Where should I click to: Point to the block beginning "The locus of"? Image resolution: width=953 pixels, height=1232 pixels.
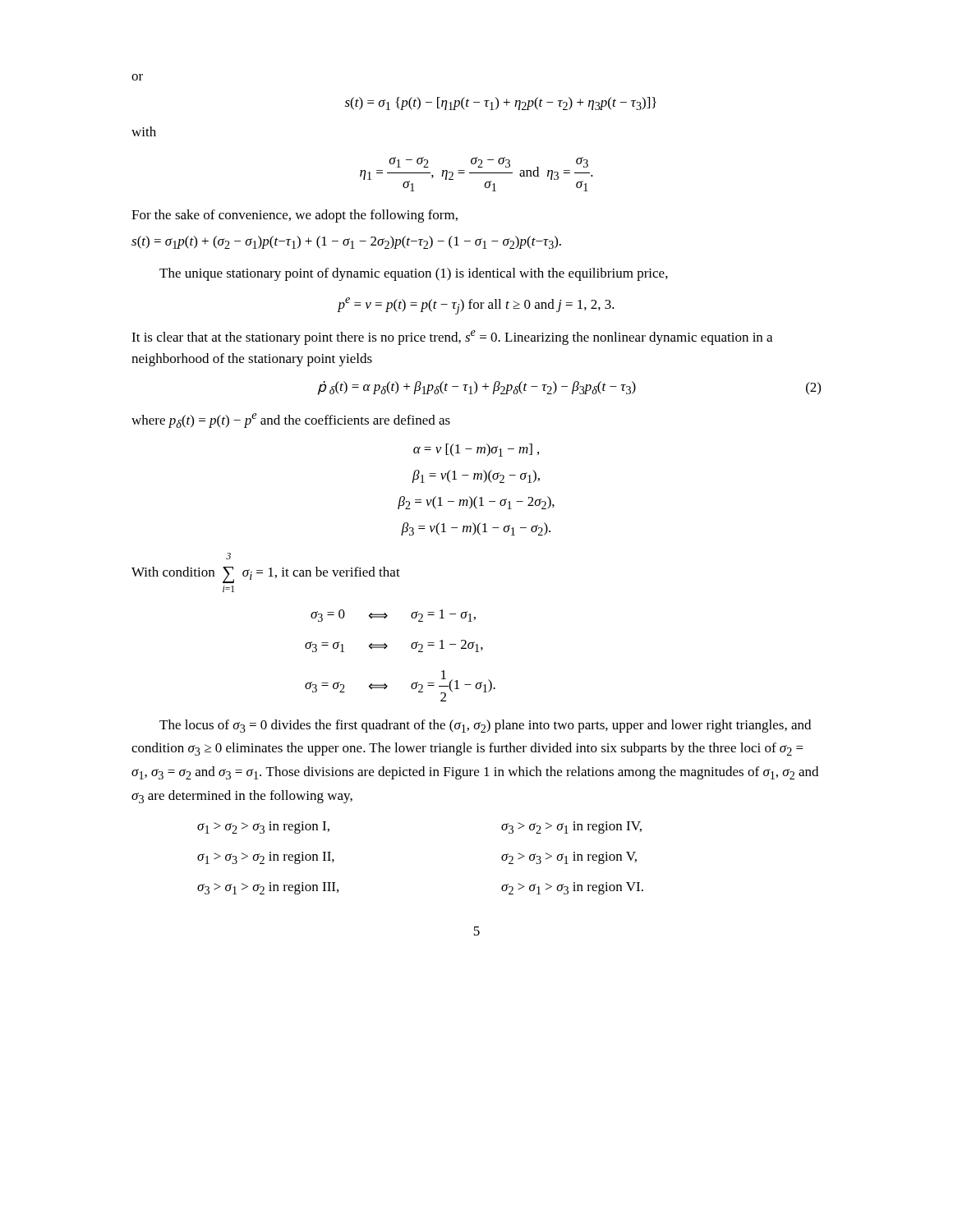click(x=475, y=761)
